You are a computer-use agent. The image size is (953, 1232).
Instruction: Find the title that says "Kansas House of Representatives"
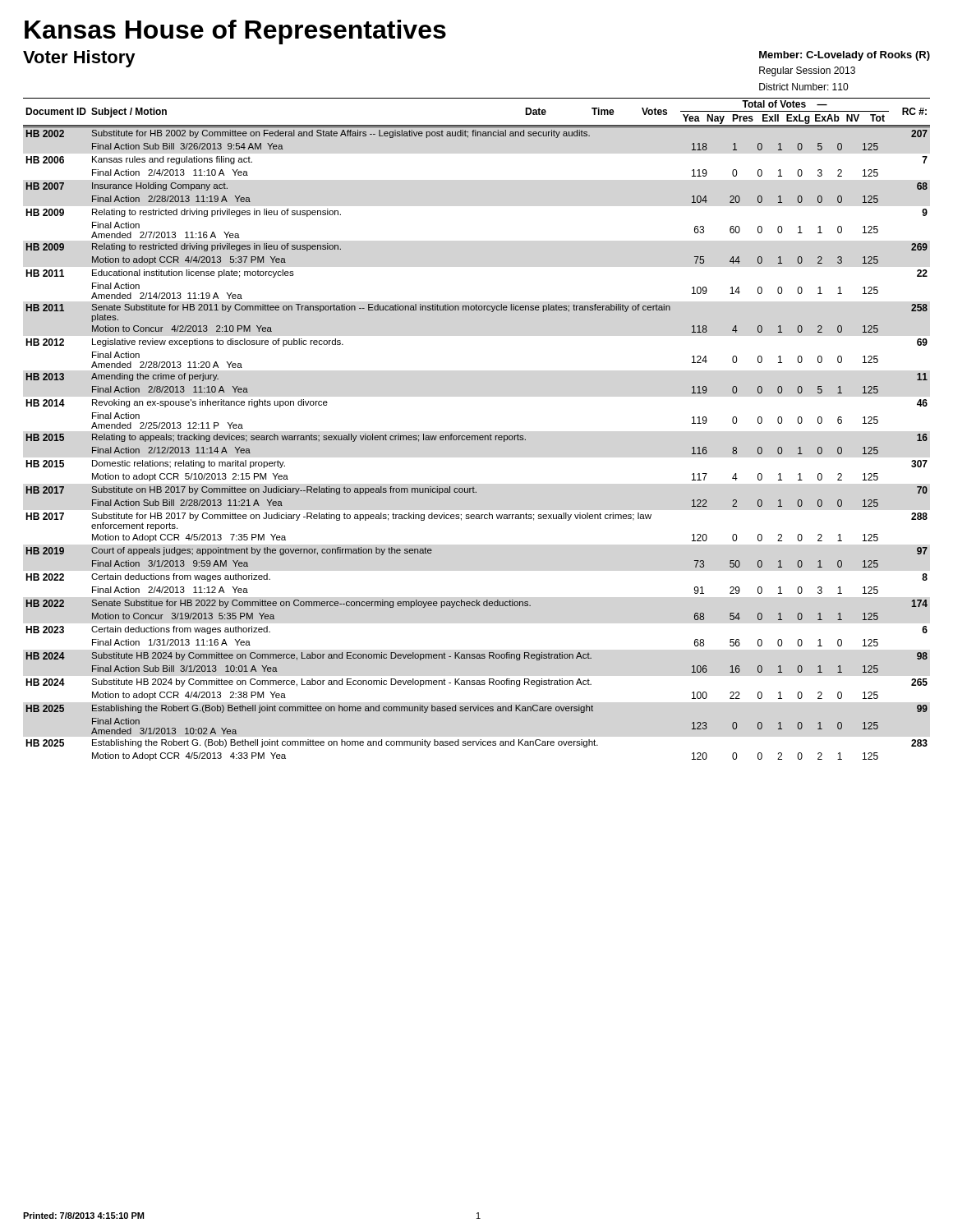[x=235, y=30]
